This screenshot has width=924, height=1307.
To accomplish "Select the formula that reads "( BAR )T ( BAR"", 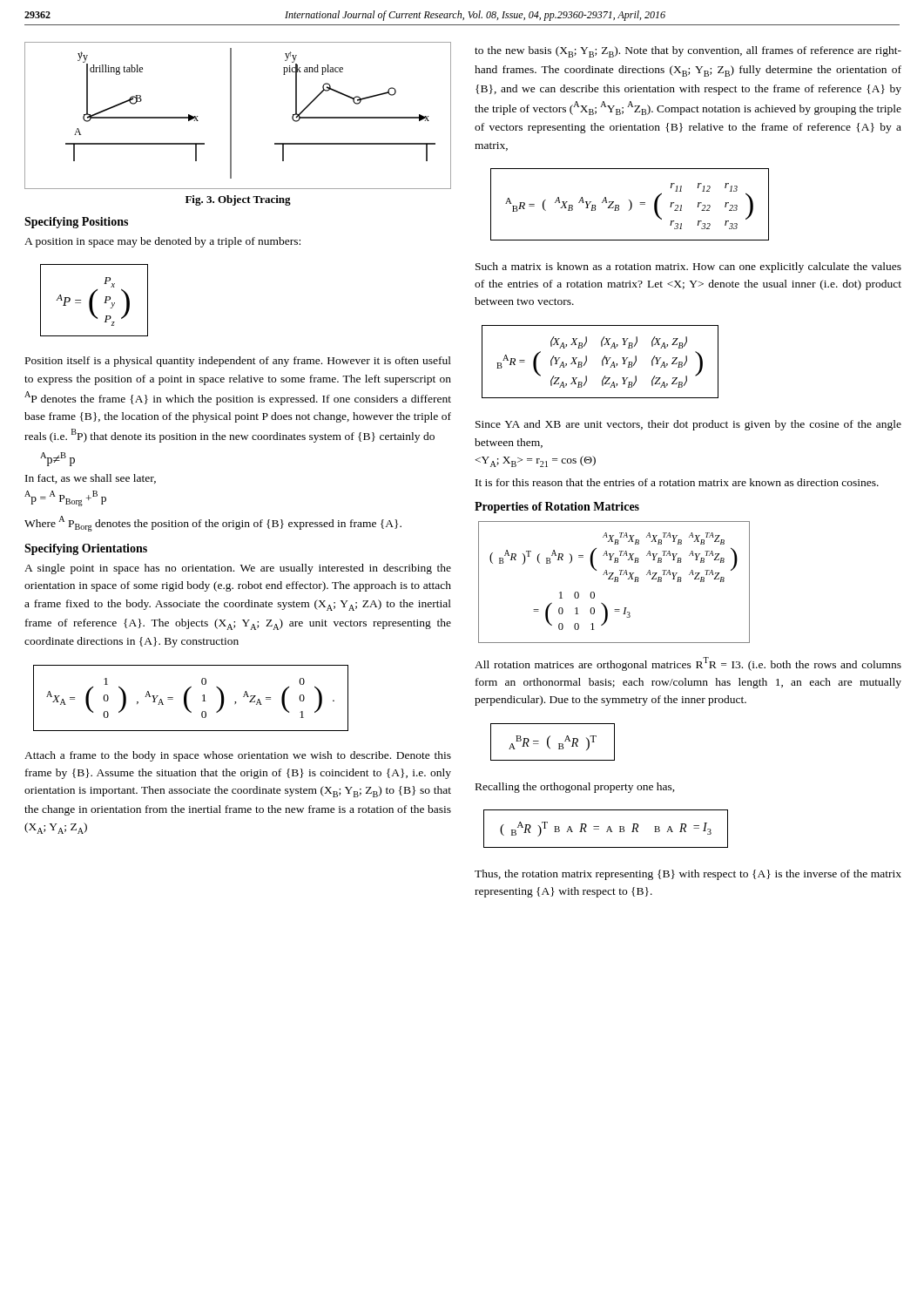I will [x=614, y=582].
